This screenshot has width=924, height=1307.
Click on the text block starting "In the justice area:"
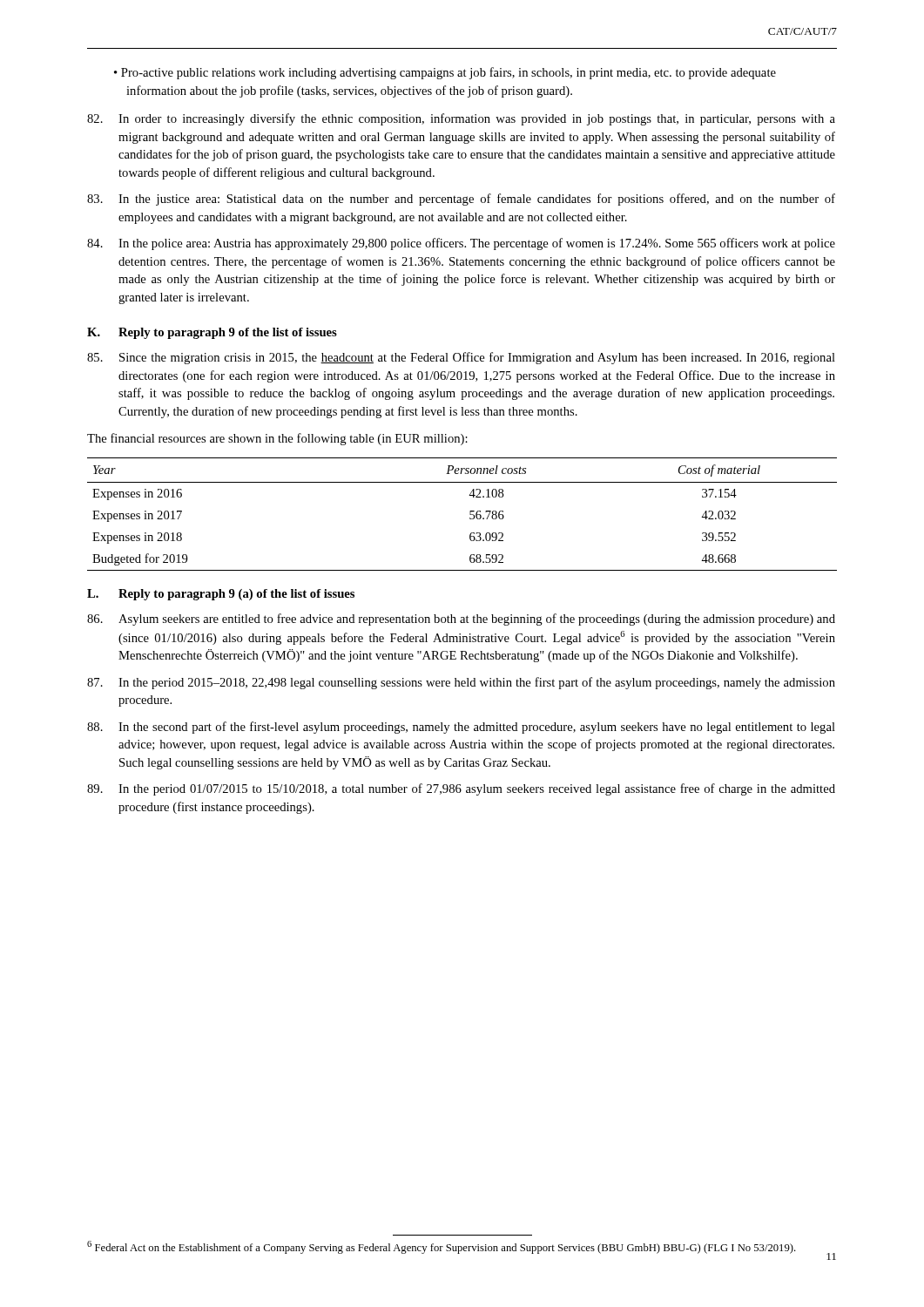461,208
